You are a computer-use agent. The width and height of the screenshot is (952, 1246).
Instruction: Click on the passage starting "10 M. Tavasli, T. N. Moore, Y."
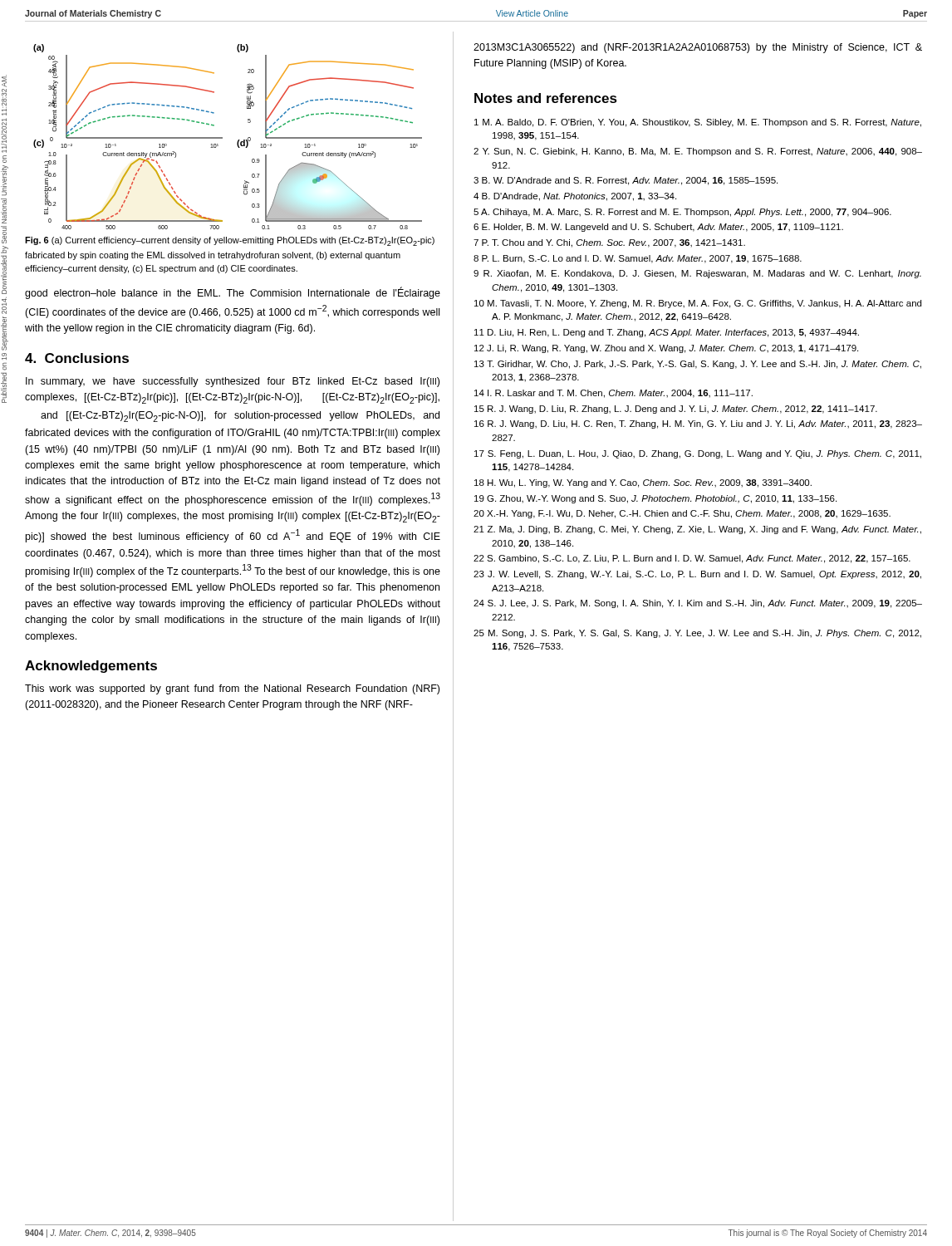click(698, 310)
